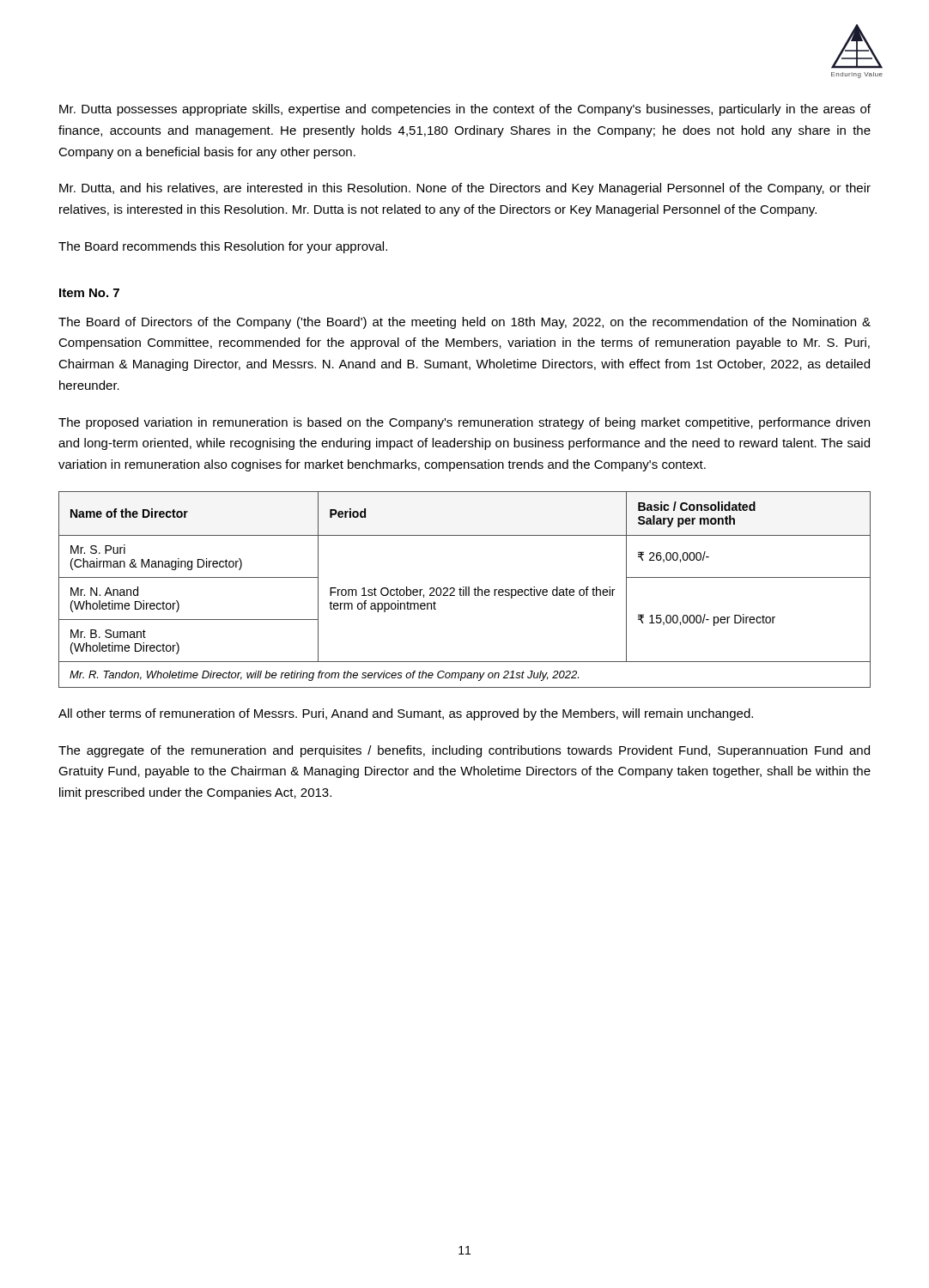The width and height of the screenshot is (929, 1288).
Task: Click on the text block that says "Mr. Dutta, and his relatives,"
Action: point(464,198)
